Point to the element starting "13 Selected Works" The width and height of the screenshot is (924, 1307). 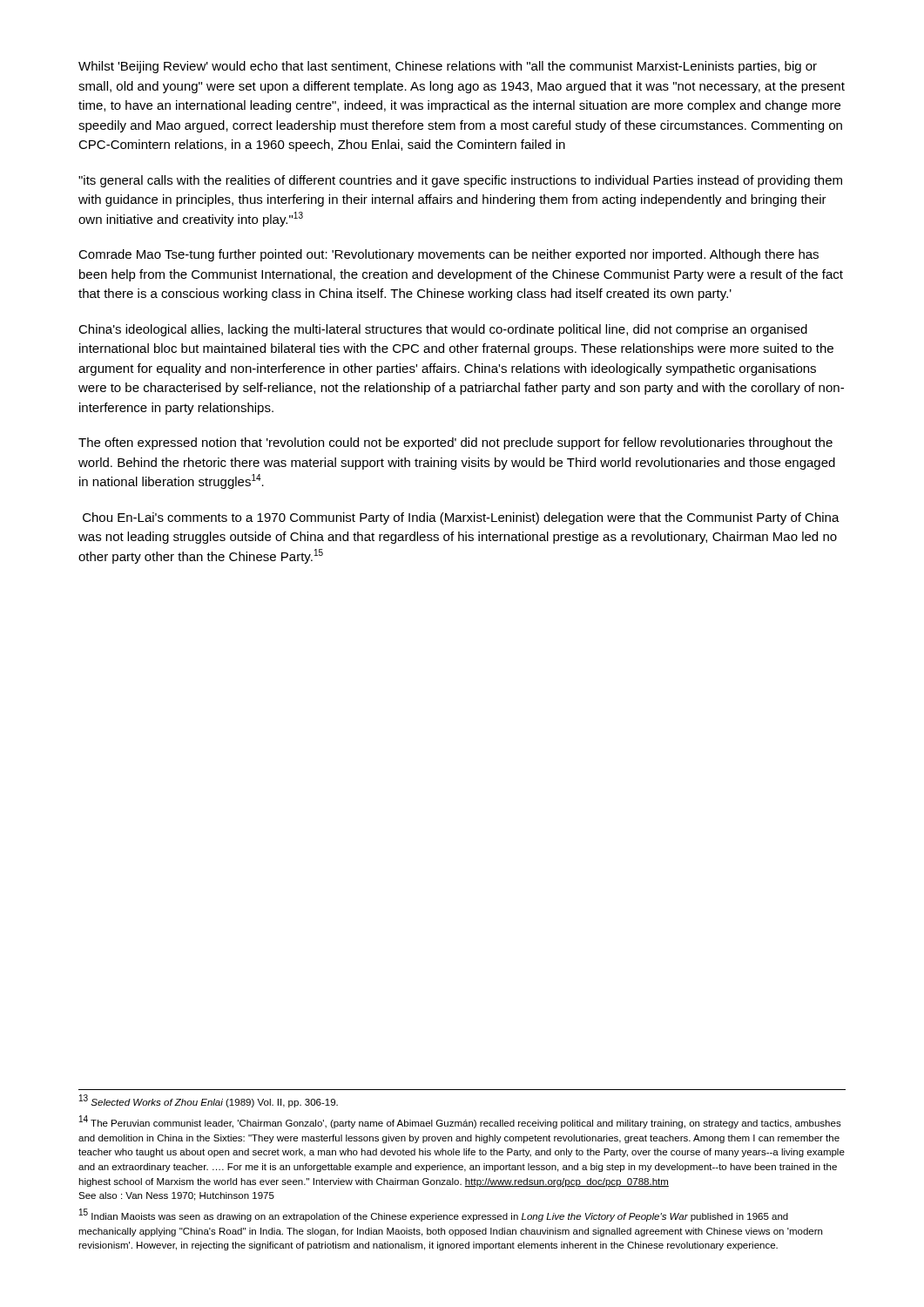[209, 1102]
